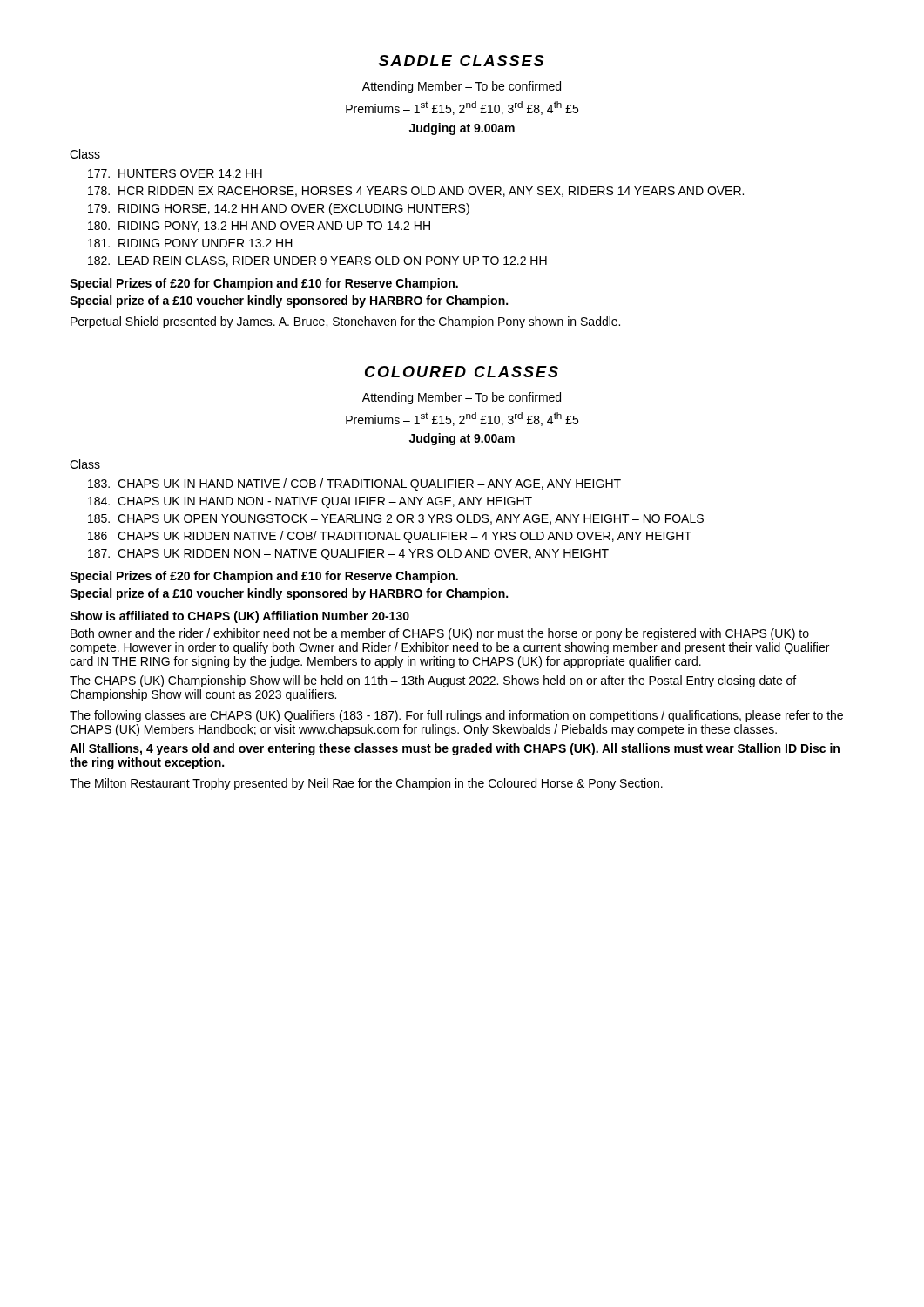The width and height of the screenshot is (924, 1307).
Task: Navigate to the text starting "177. HUNTERS OVER 14.2 HH"
Action: pos(175,173)
